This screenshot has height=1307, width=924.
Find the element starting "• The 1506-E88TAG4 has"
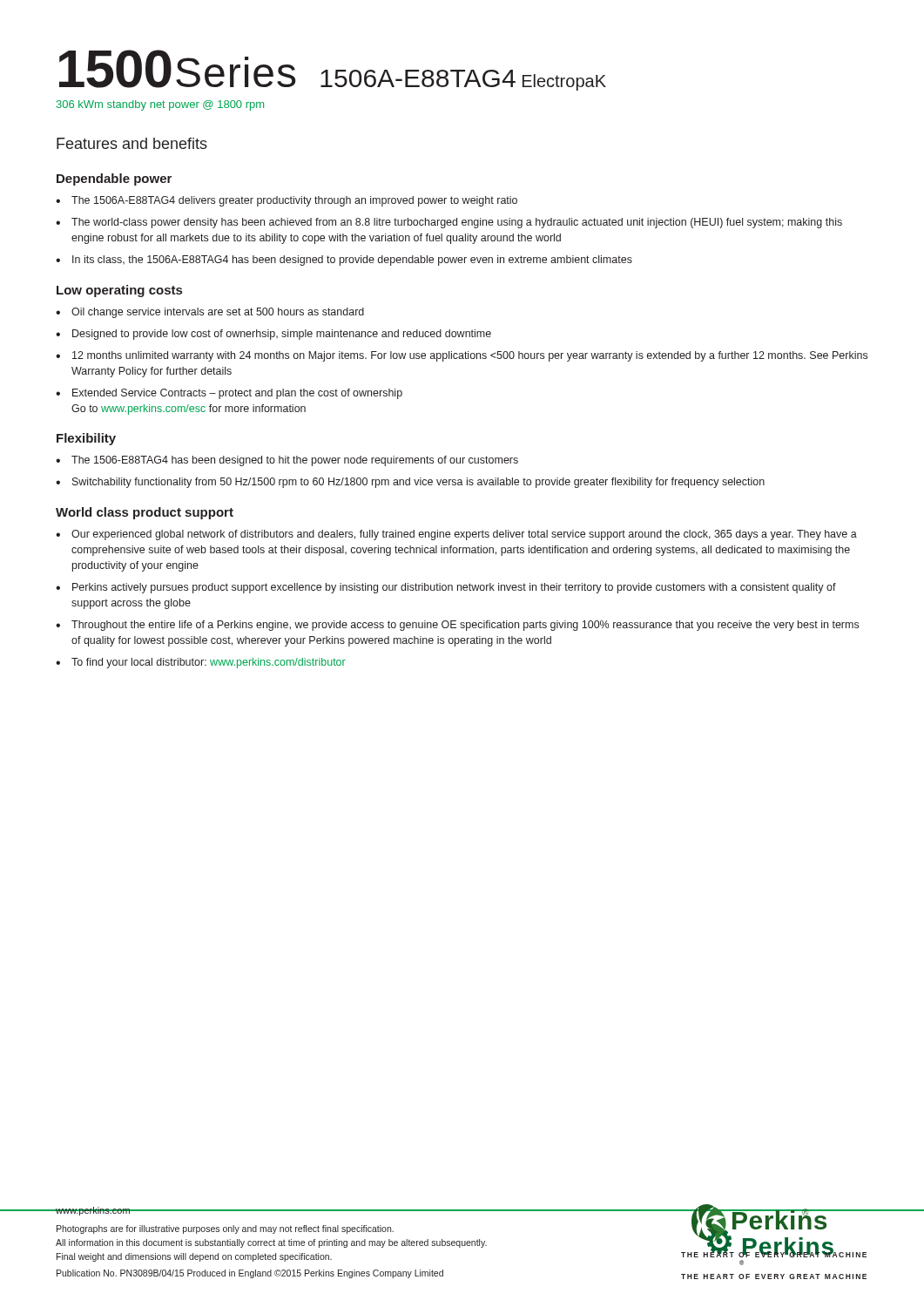pyautogui.click(x=462, y=460)
